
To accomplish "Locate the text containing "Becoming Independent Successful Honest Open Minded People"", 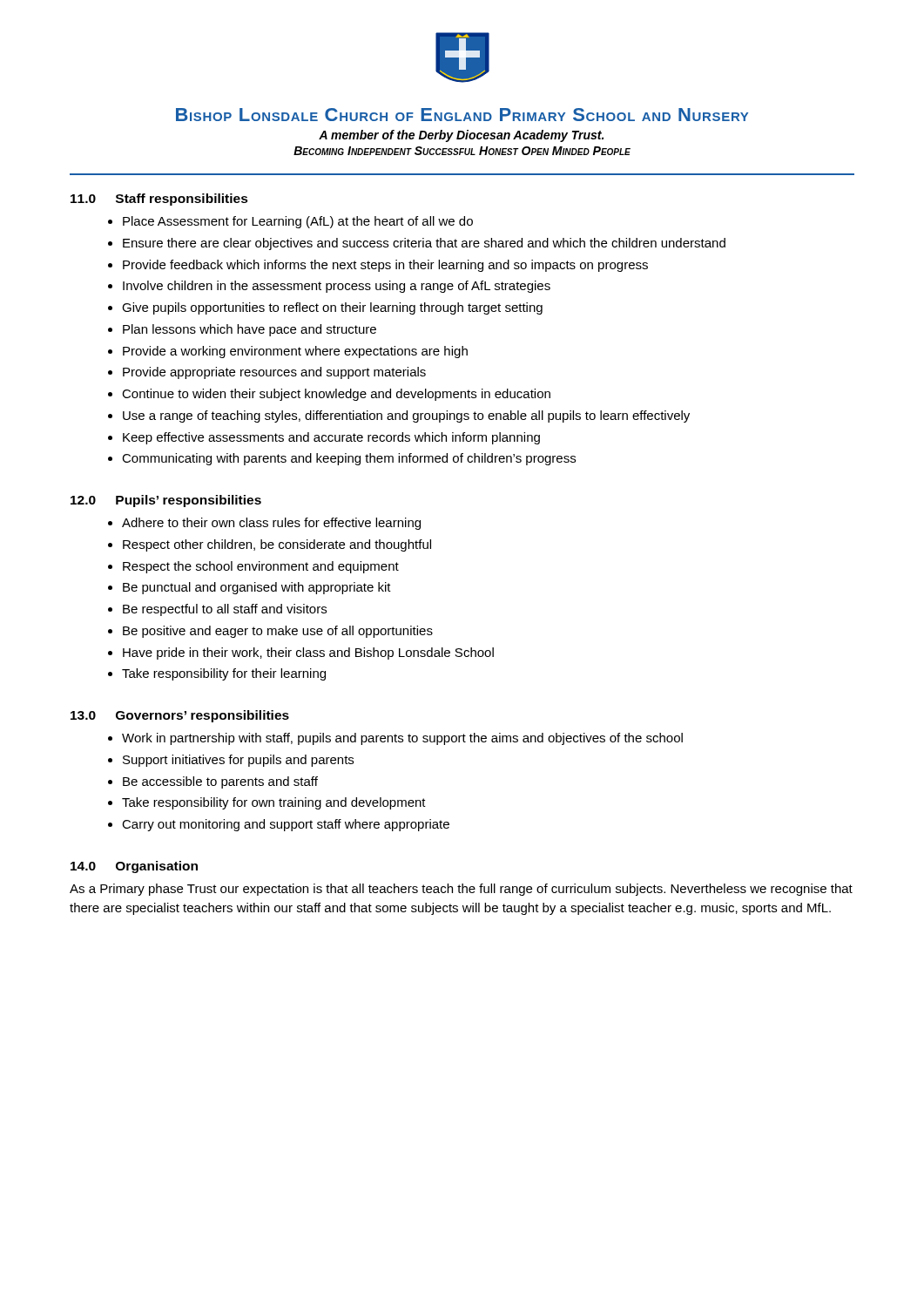I will [462, 151].
